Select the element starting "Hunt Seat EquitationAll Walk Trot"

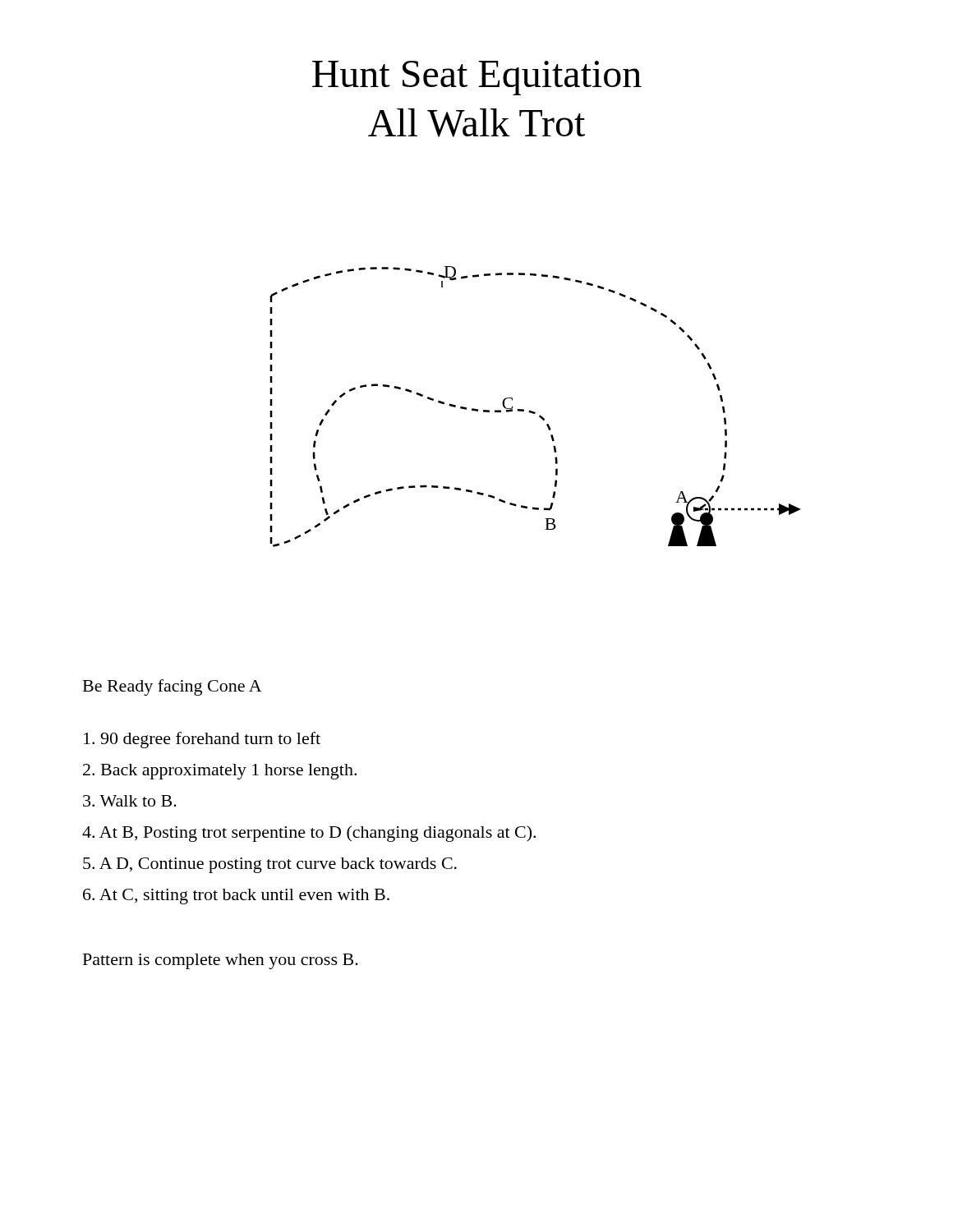pyautogui.click(x=476, y=98)
